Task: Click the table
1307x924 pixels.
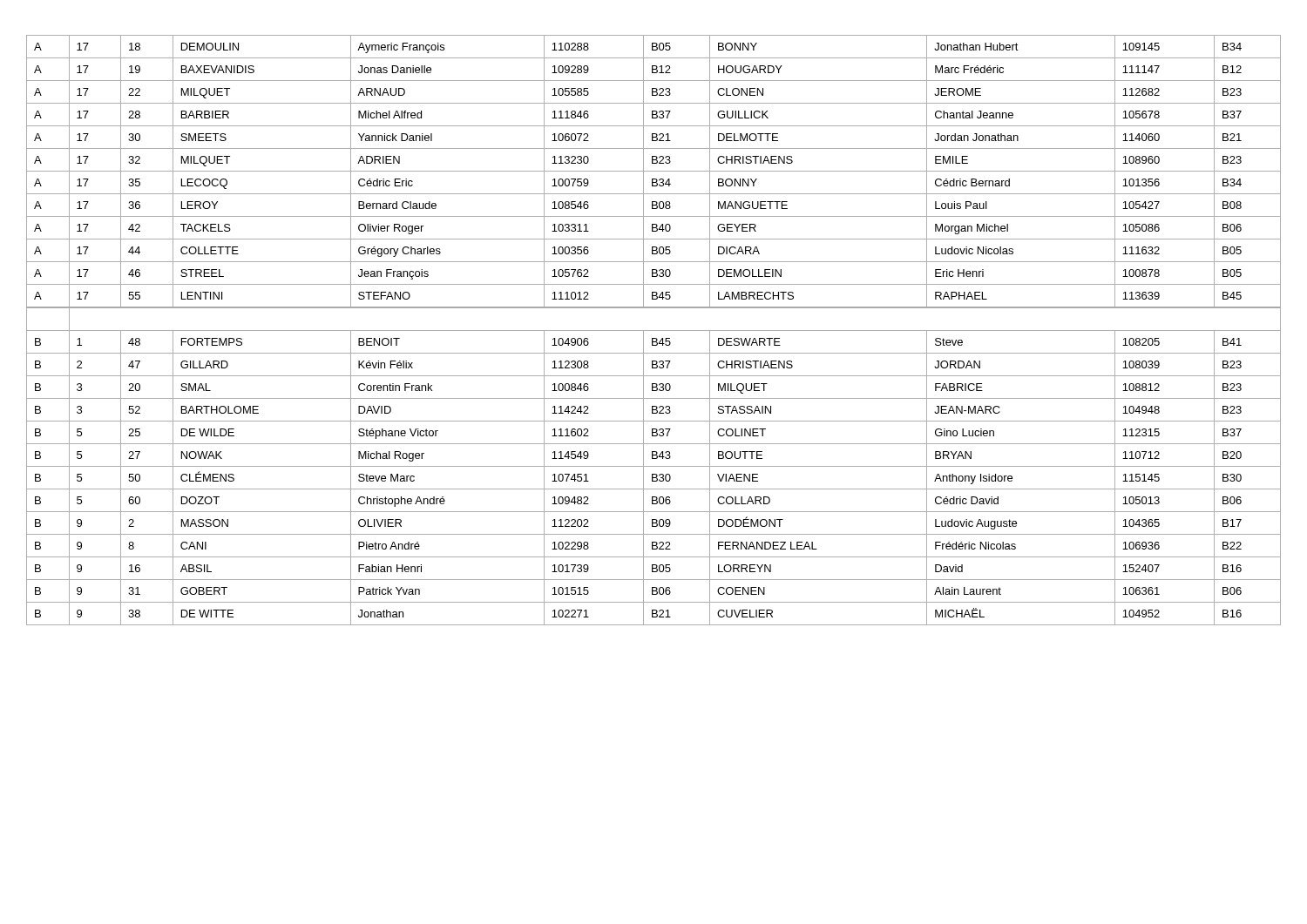Action: tap(654, 330)
